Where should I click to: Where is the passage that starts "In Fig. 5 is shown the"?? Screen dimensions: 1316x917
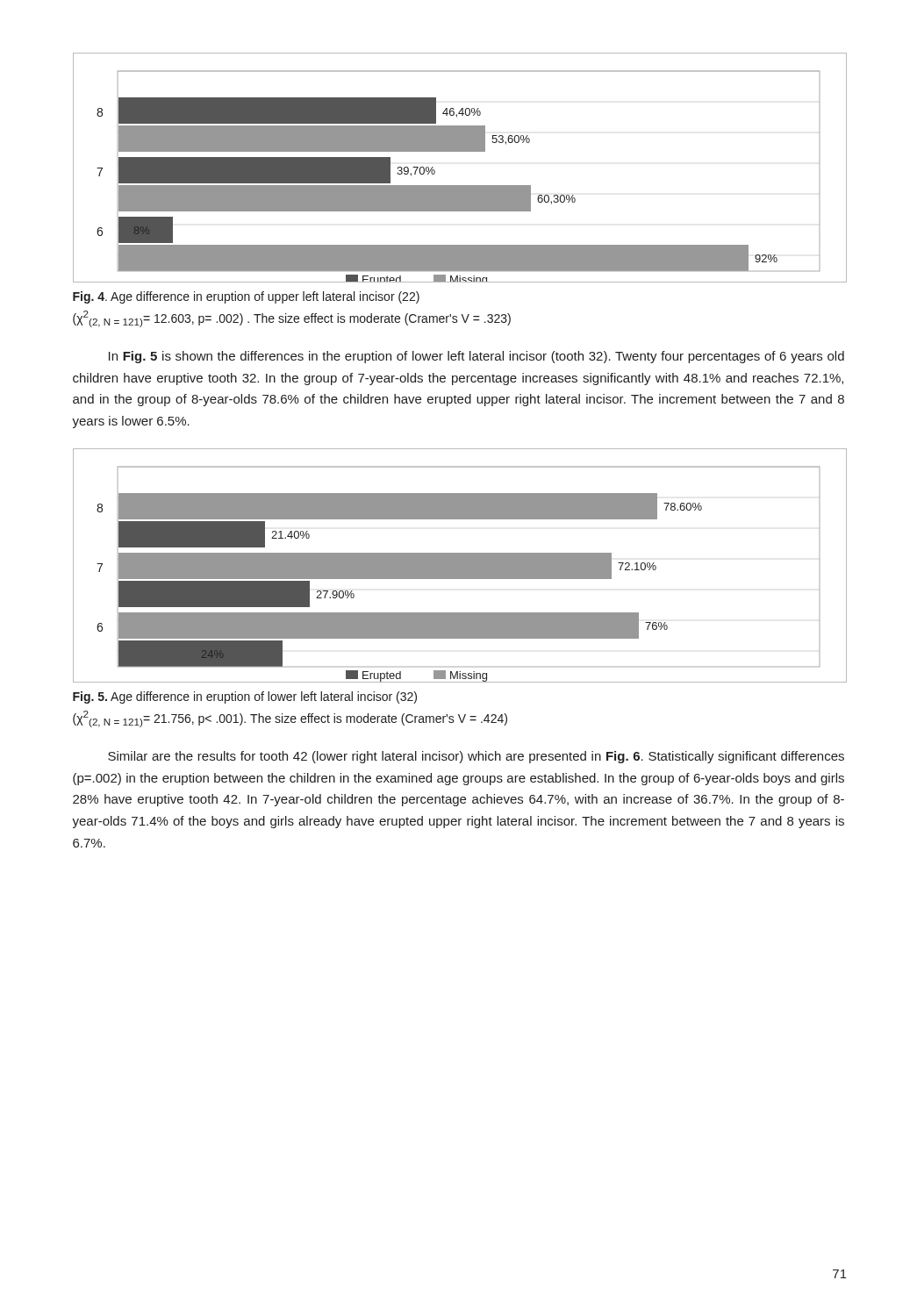[x=458, y=388]
